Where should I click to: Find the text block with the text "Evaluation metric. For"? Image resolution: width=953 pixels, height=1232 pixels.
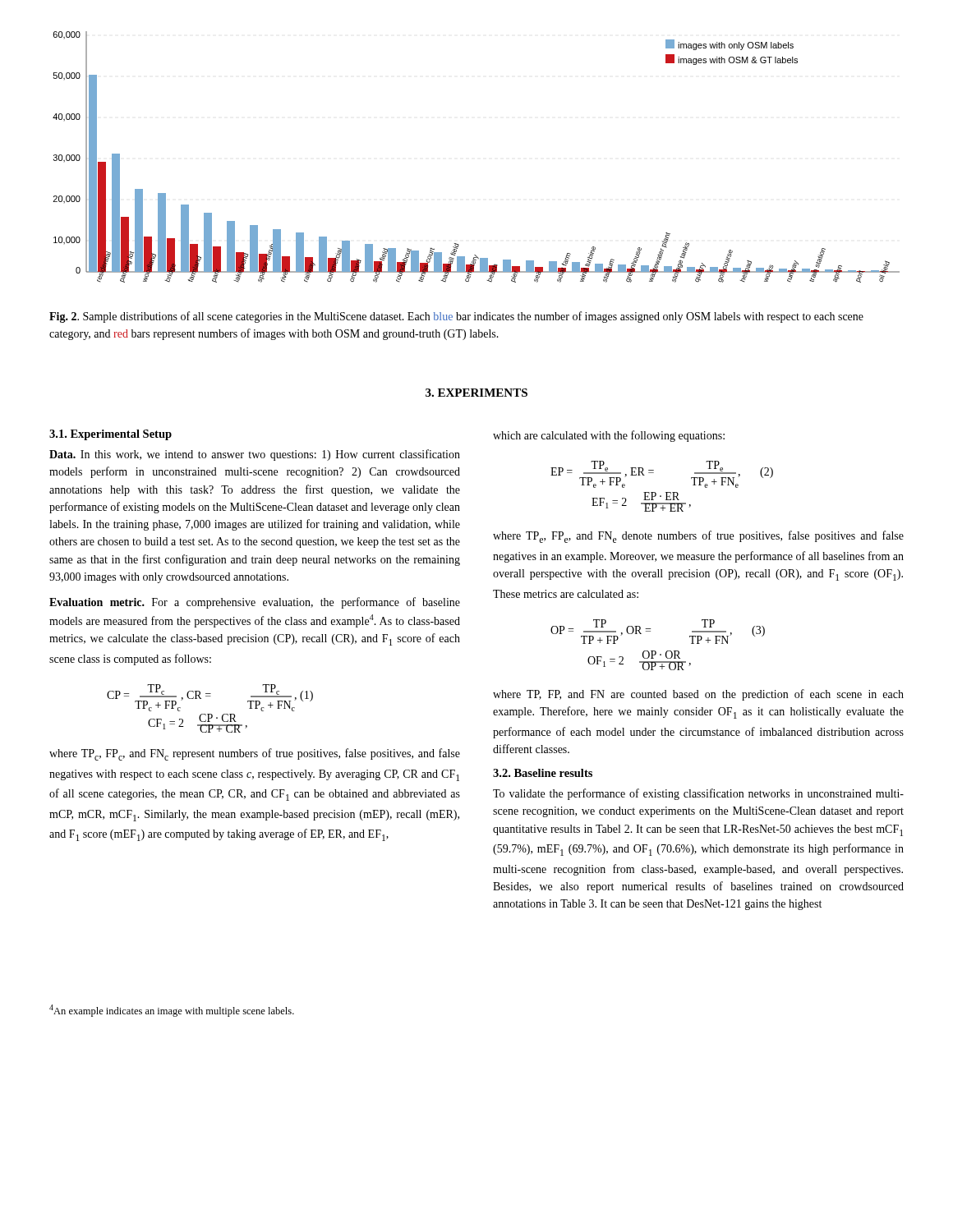[x=255, y=631]
